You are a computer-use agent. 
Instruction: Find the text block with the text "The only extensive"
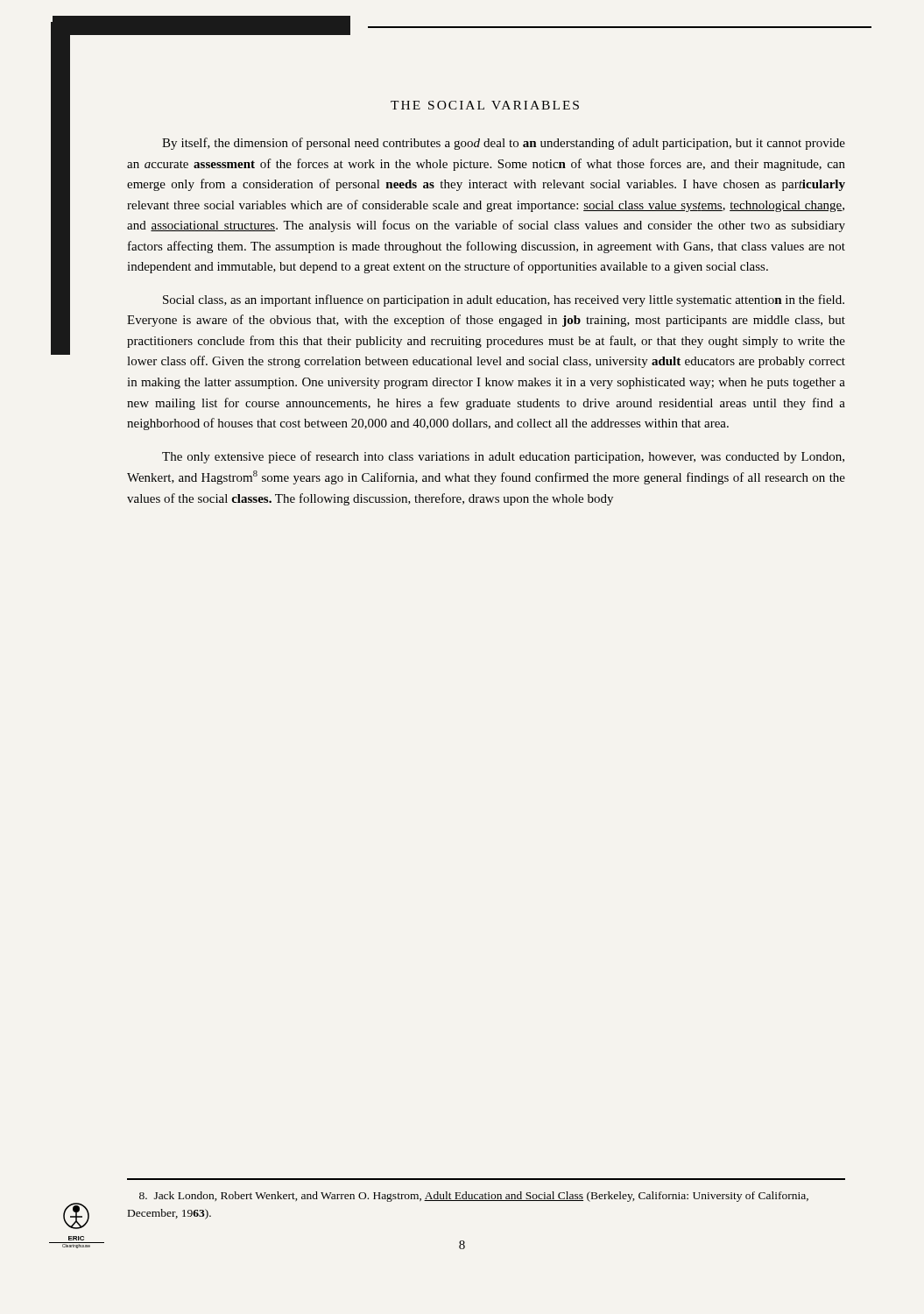click(x=486, y=476)
